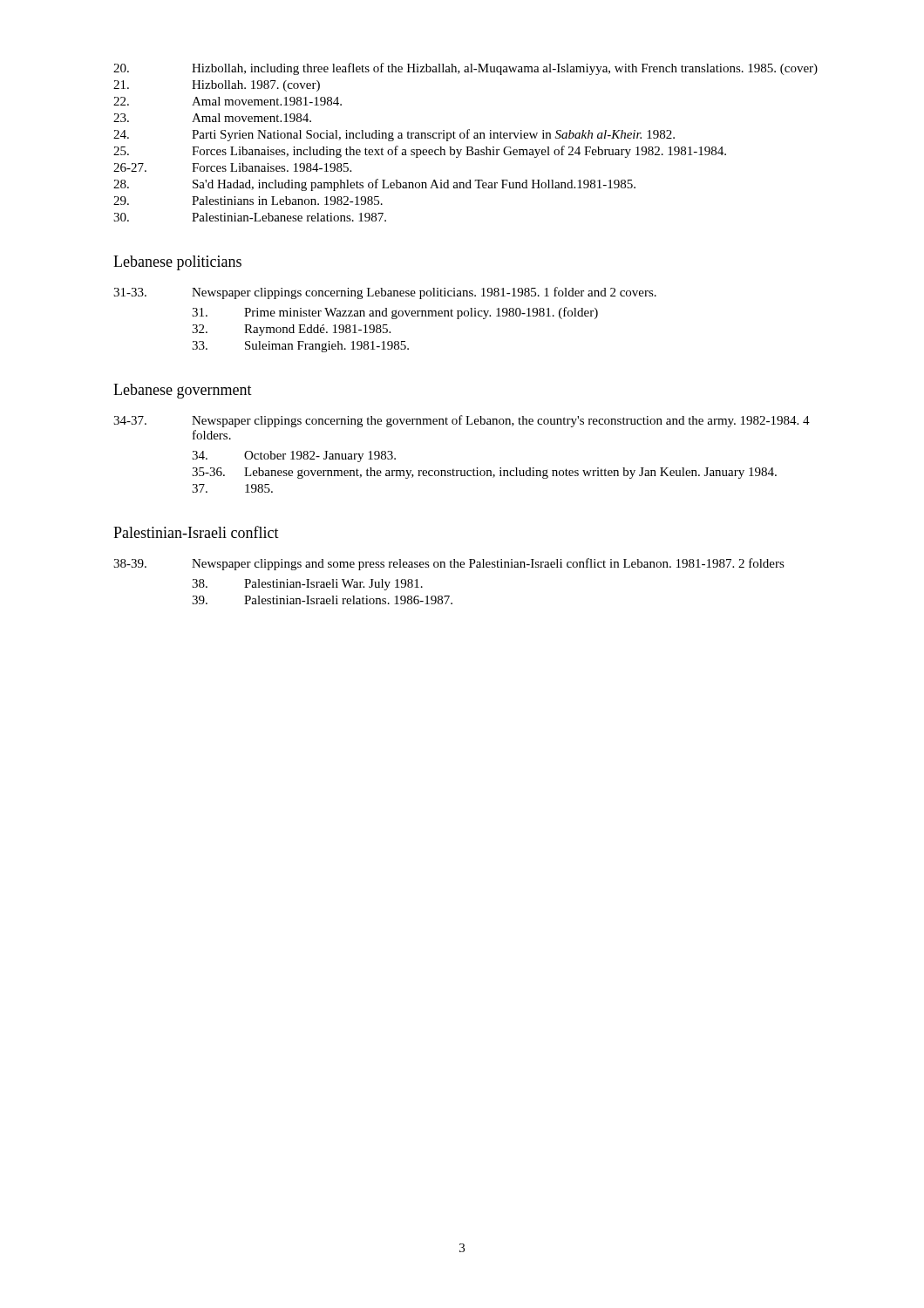Click on the text block starting "38. Palestinian-Israeli War. July 1981."
Viewport: 924px width, 1308px height.
[x=307, y=585]
